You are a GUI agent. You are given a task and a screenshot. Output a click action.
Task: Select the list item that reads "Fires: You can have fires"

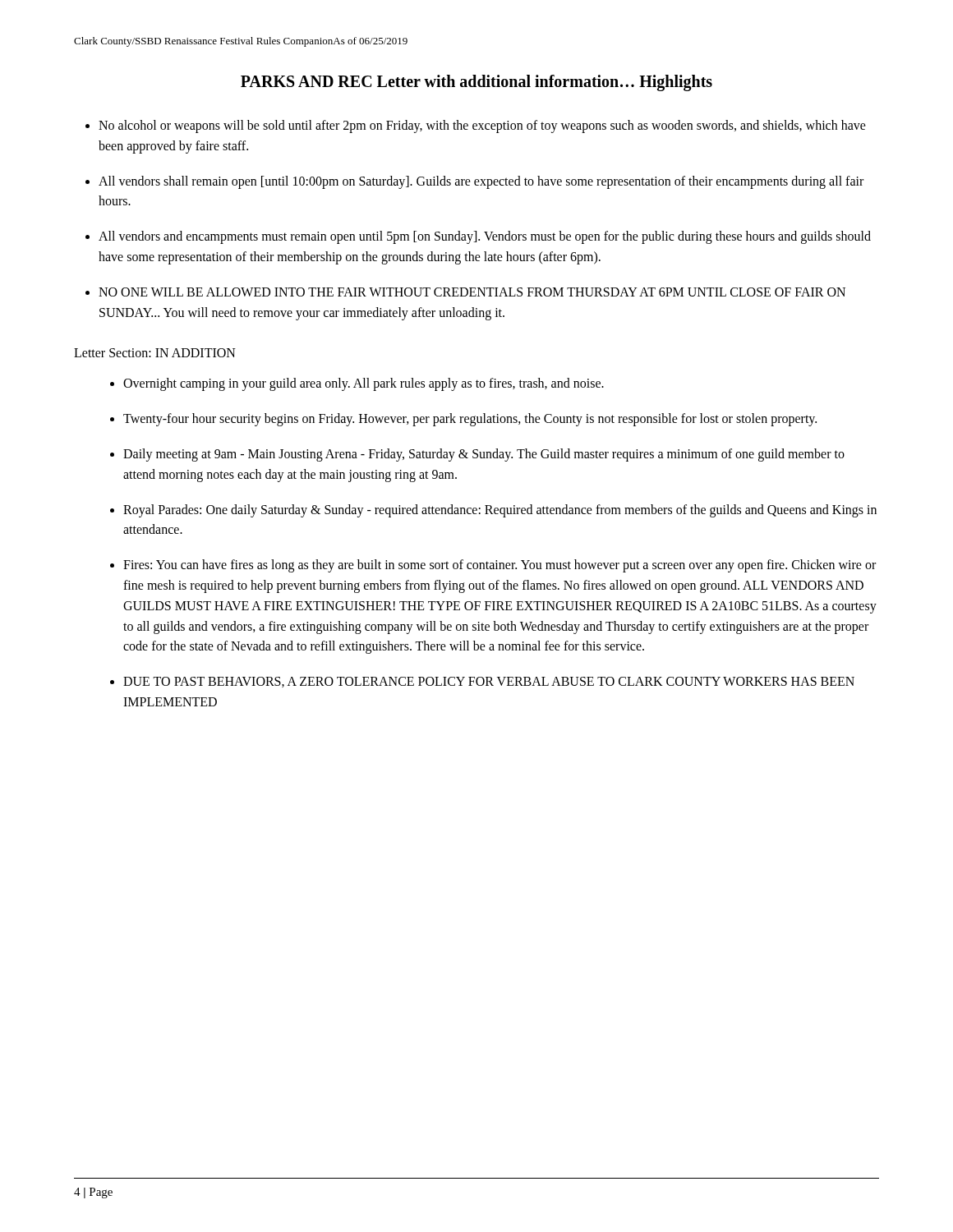point(500,606)
